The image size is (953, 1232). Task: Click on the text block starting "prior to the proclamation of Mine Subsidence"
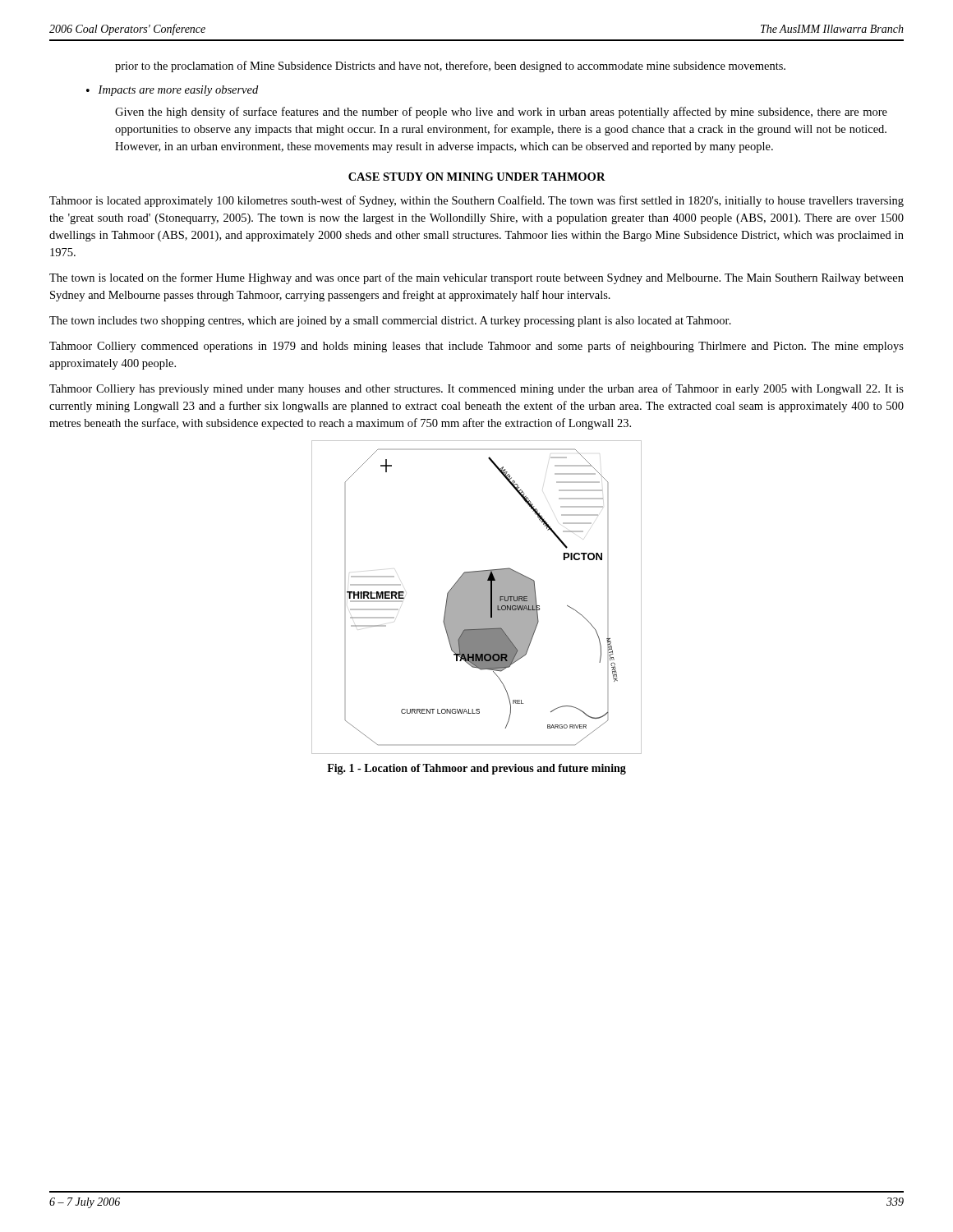click(x=451, y=66)
